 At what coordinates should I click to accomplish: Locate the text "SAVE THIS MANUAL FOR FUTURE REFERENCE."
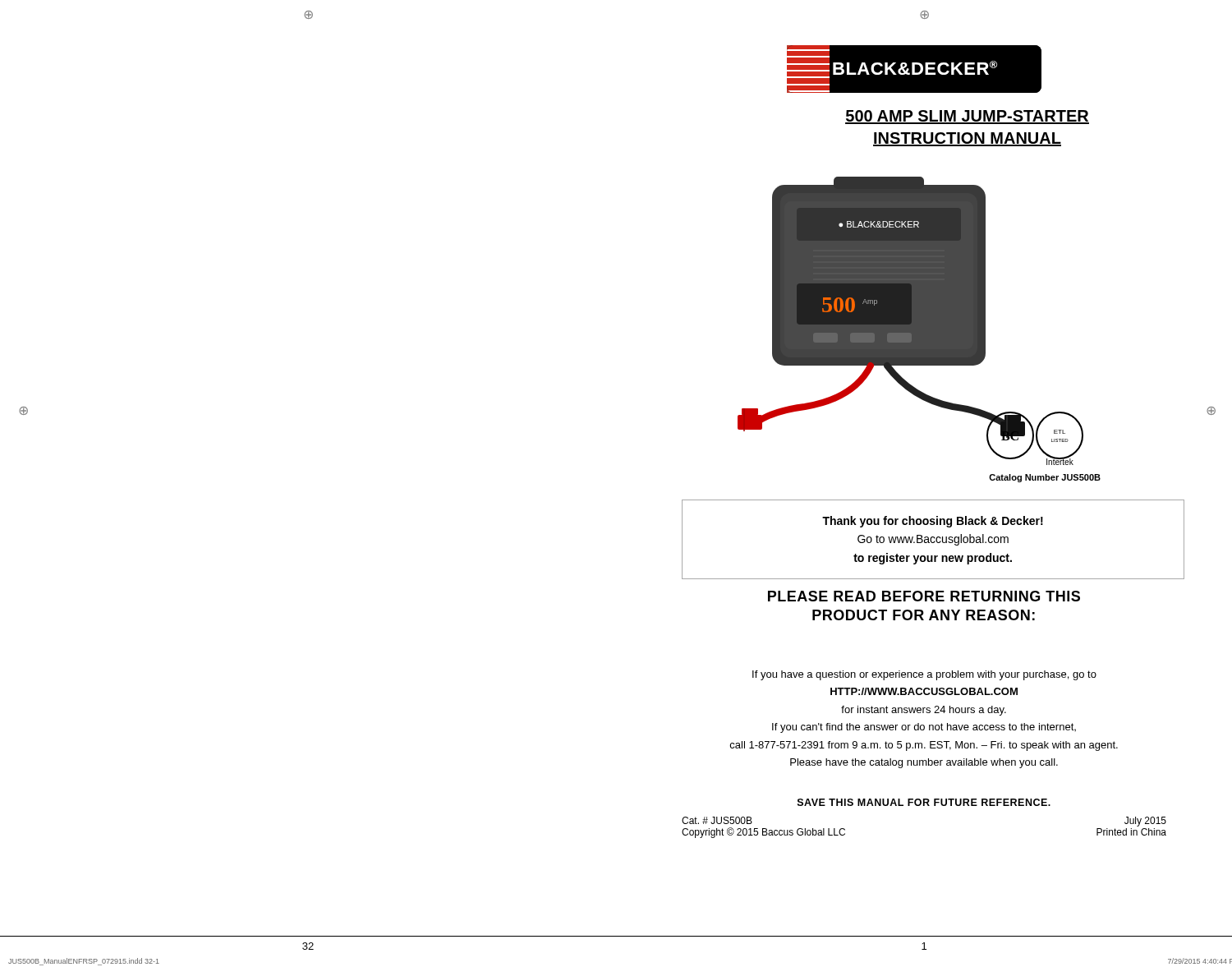[x=924, y=803]
